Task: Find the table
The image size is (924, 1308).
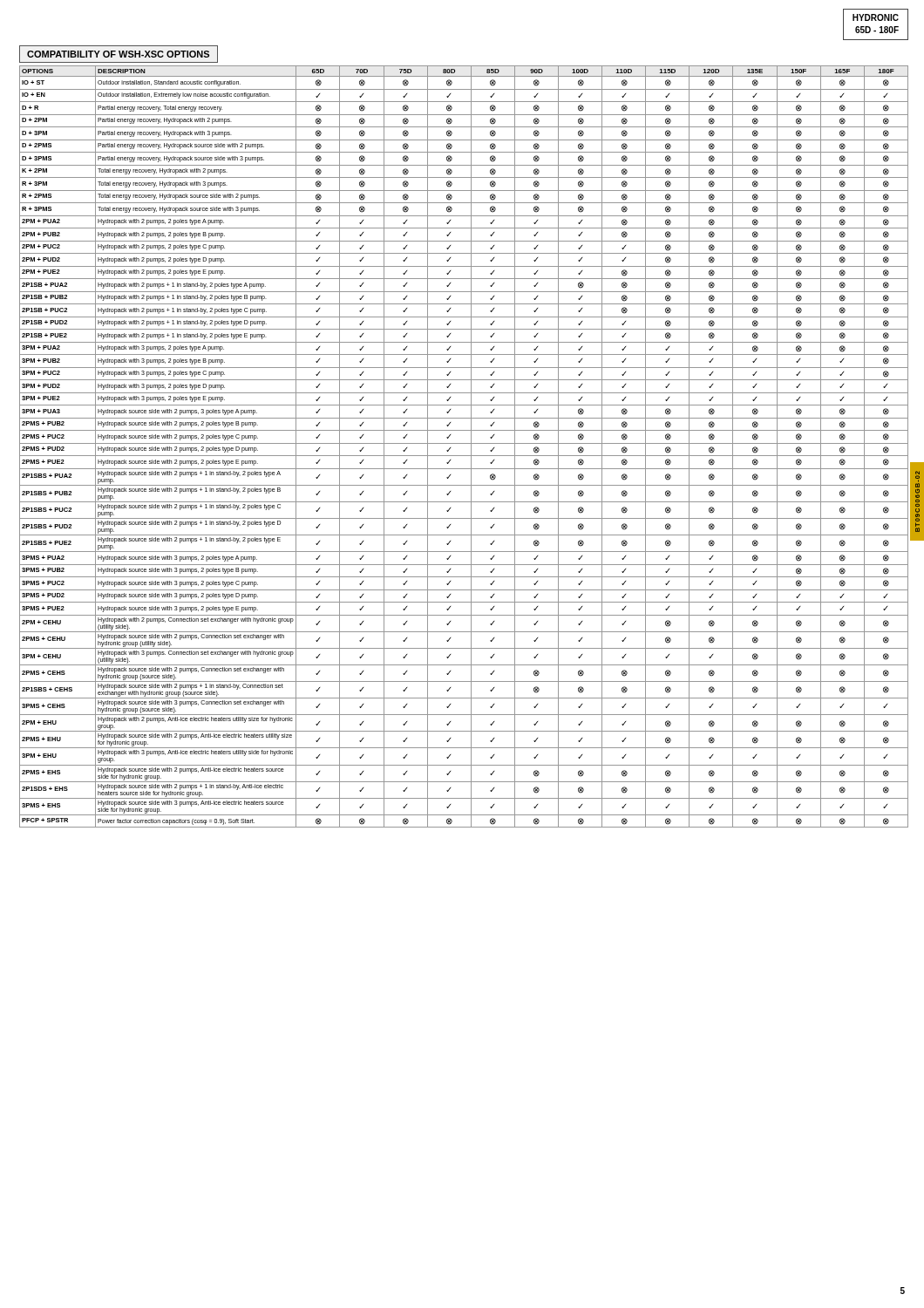Action: (464, 447)
